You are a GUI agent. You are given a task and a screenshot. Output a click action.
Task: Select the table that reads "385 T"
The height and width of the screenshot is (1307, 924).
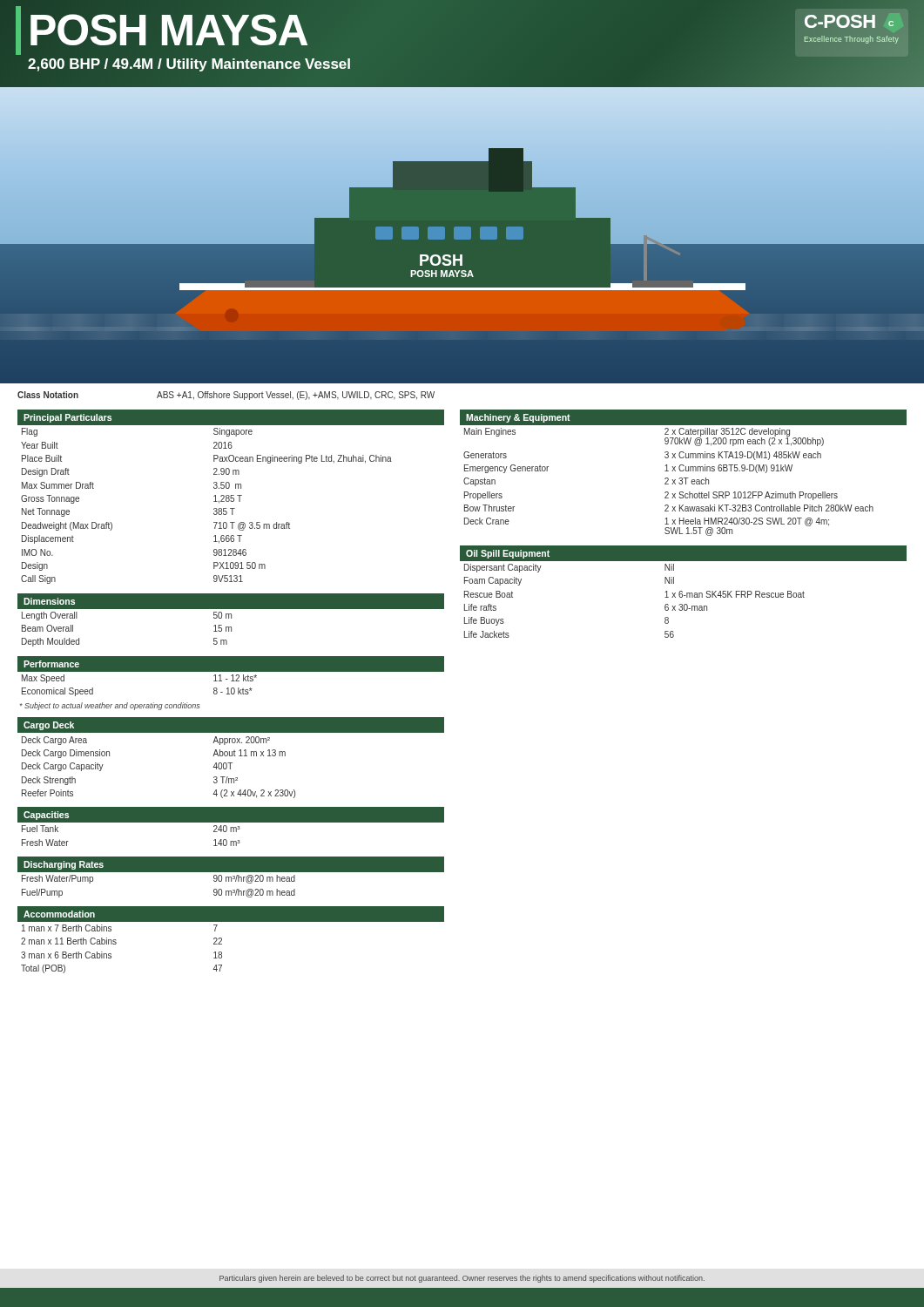[x=231, y=498]
